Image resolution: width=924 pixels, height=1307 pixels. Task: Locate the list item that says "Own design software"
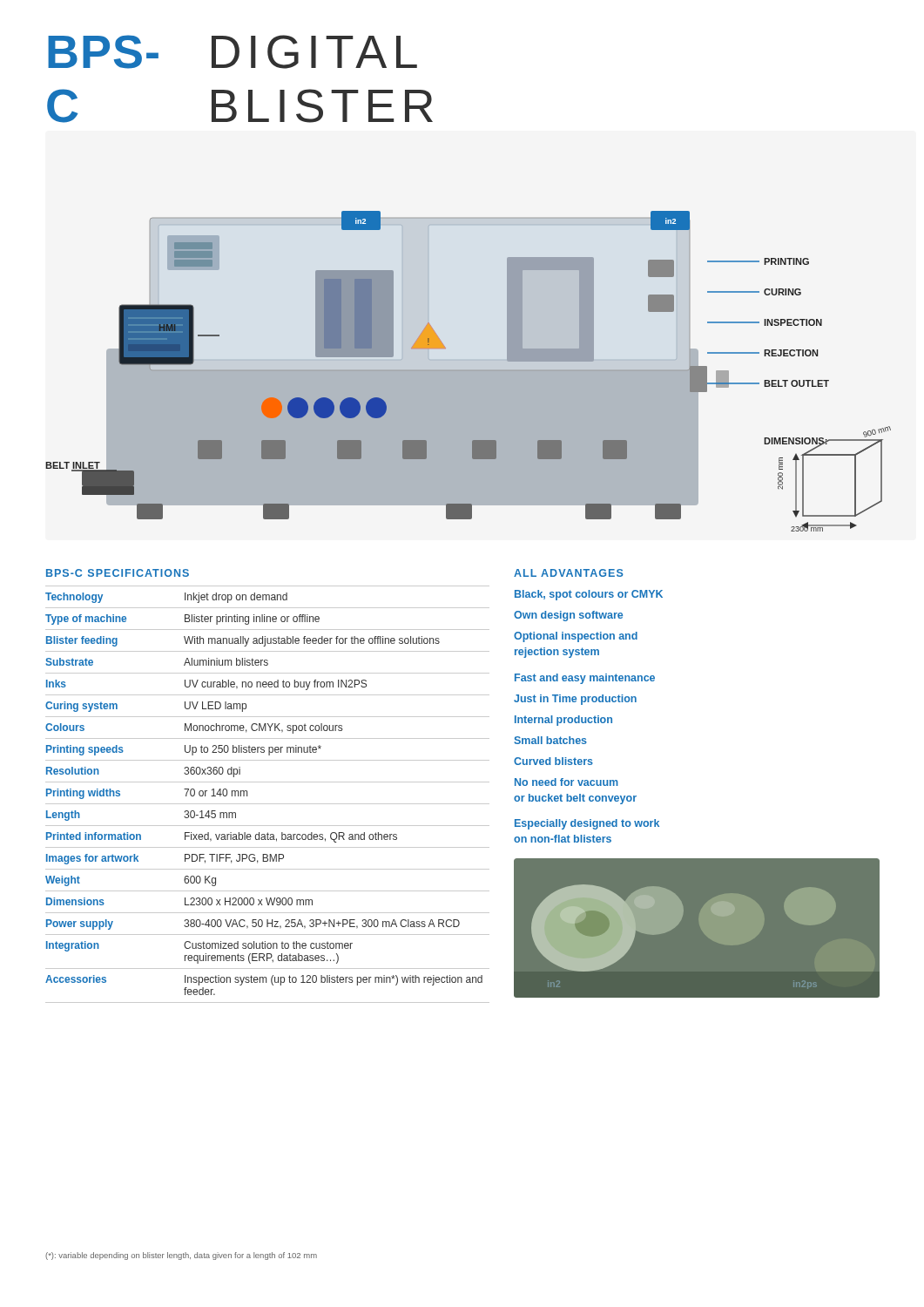click(x=569, y=615)
